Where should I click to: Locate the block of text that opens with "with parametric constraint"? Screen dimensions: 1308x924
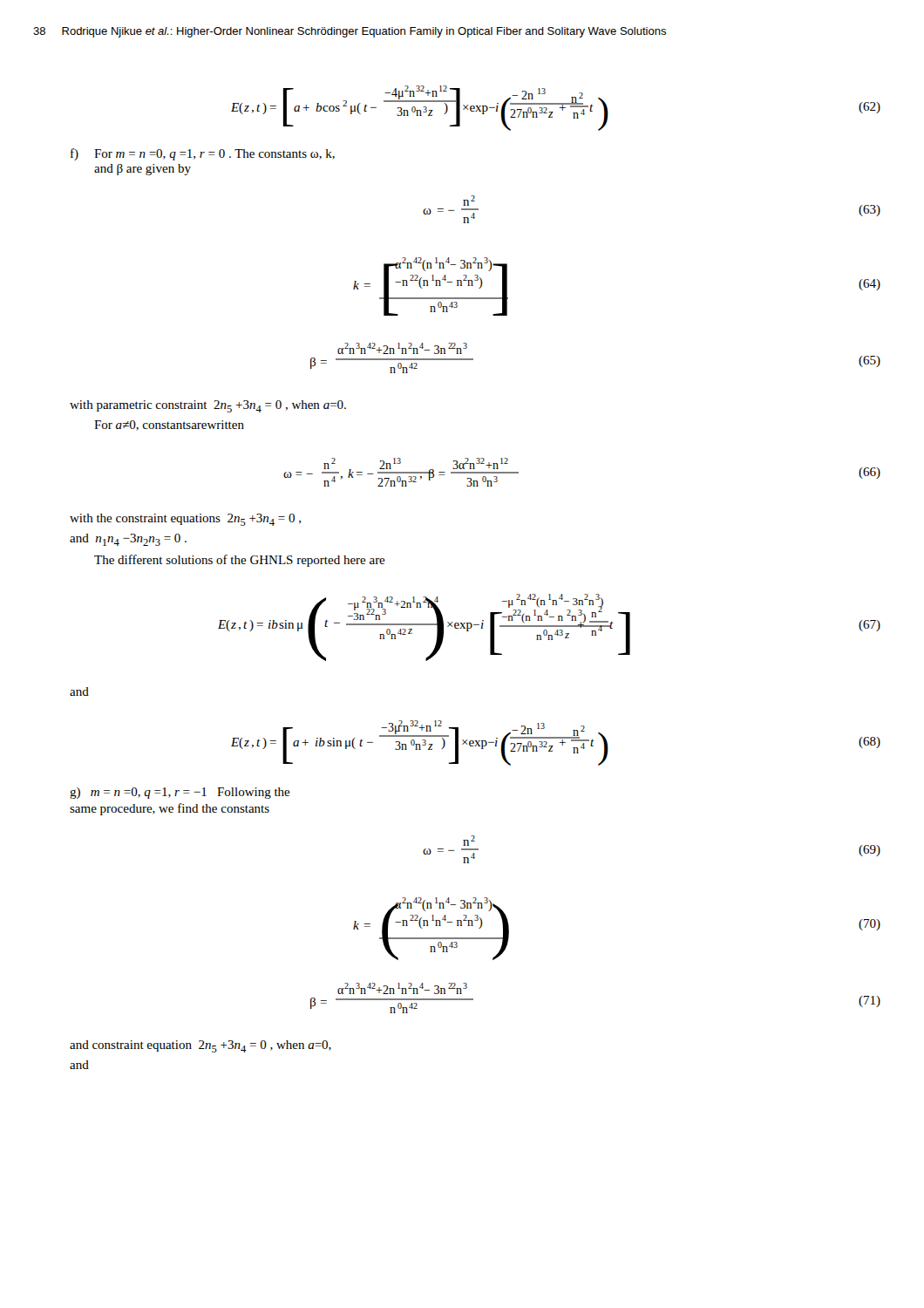click(208, 406)
